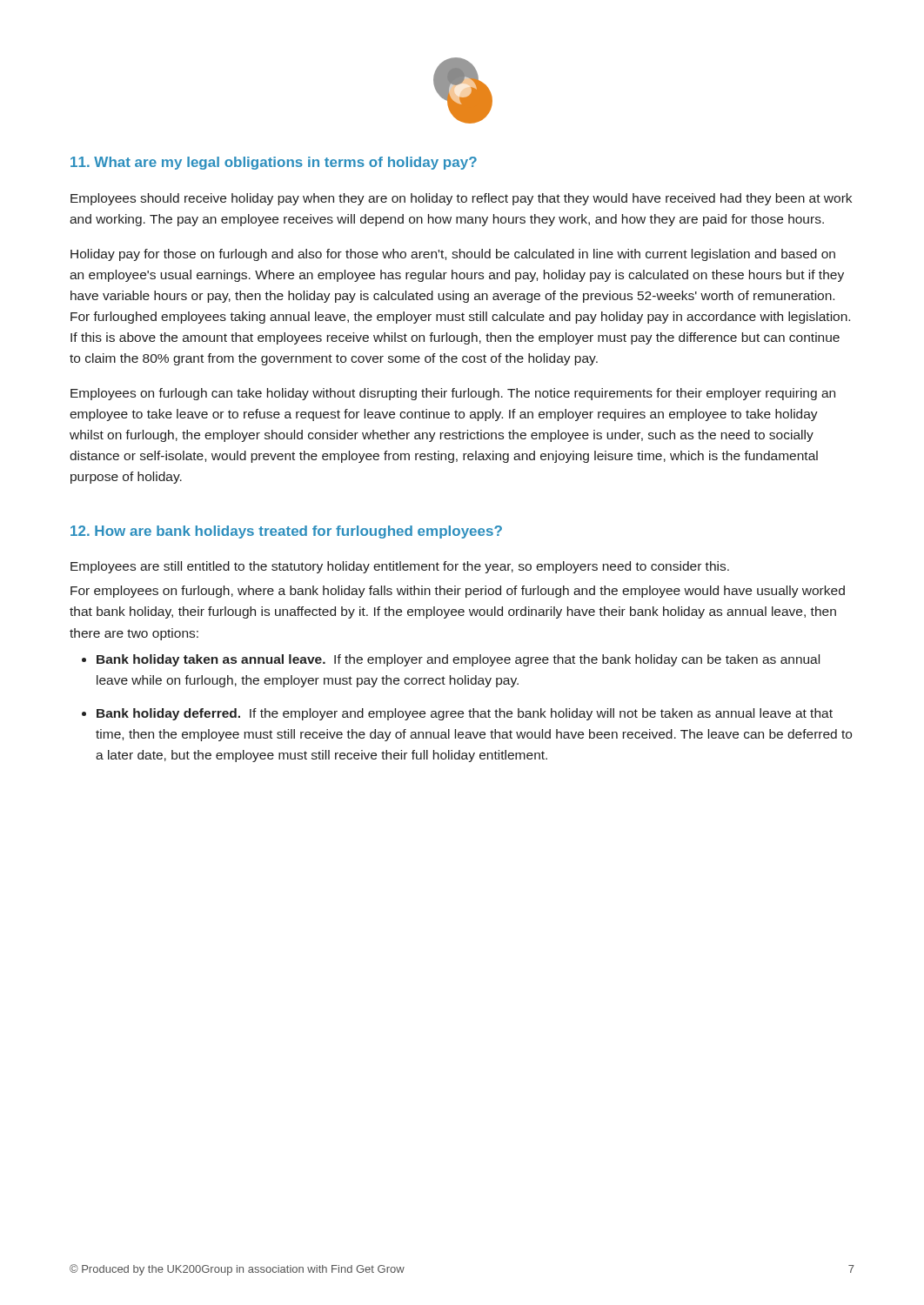
Task: Locate the logo
Action: 462,94
